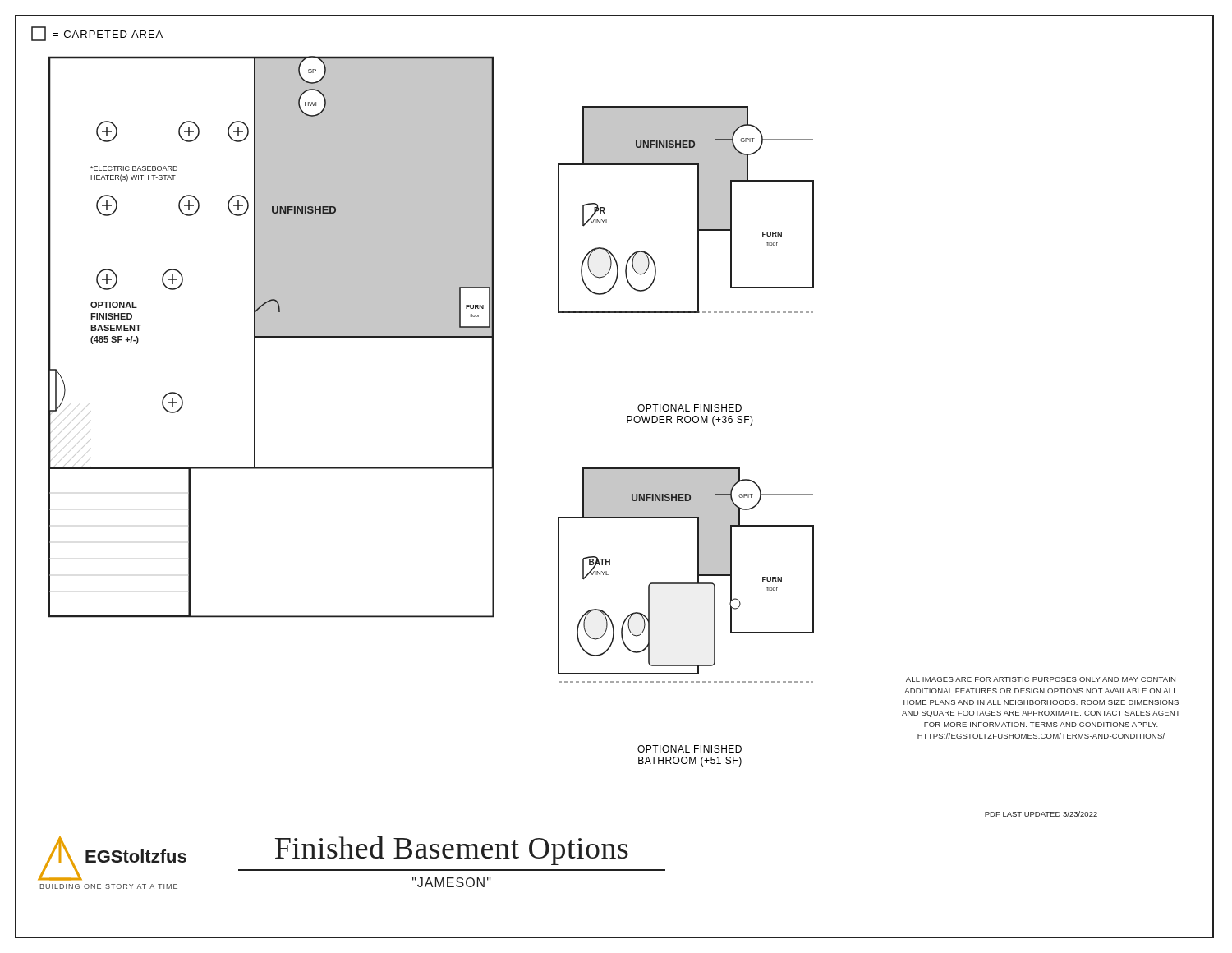Locate the element starting "OPTIONAL FINISHEDBATHROOM (+51 SF)"
The width and height of the screenshot is (1232, 953).
click(x=690, y=755)
